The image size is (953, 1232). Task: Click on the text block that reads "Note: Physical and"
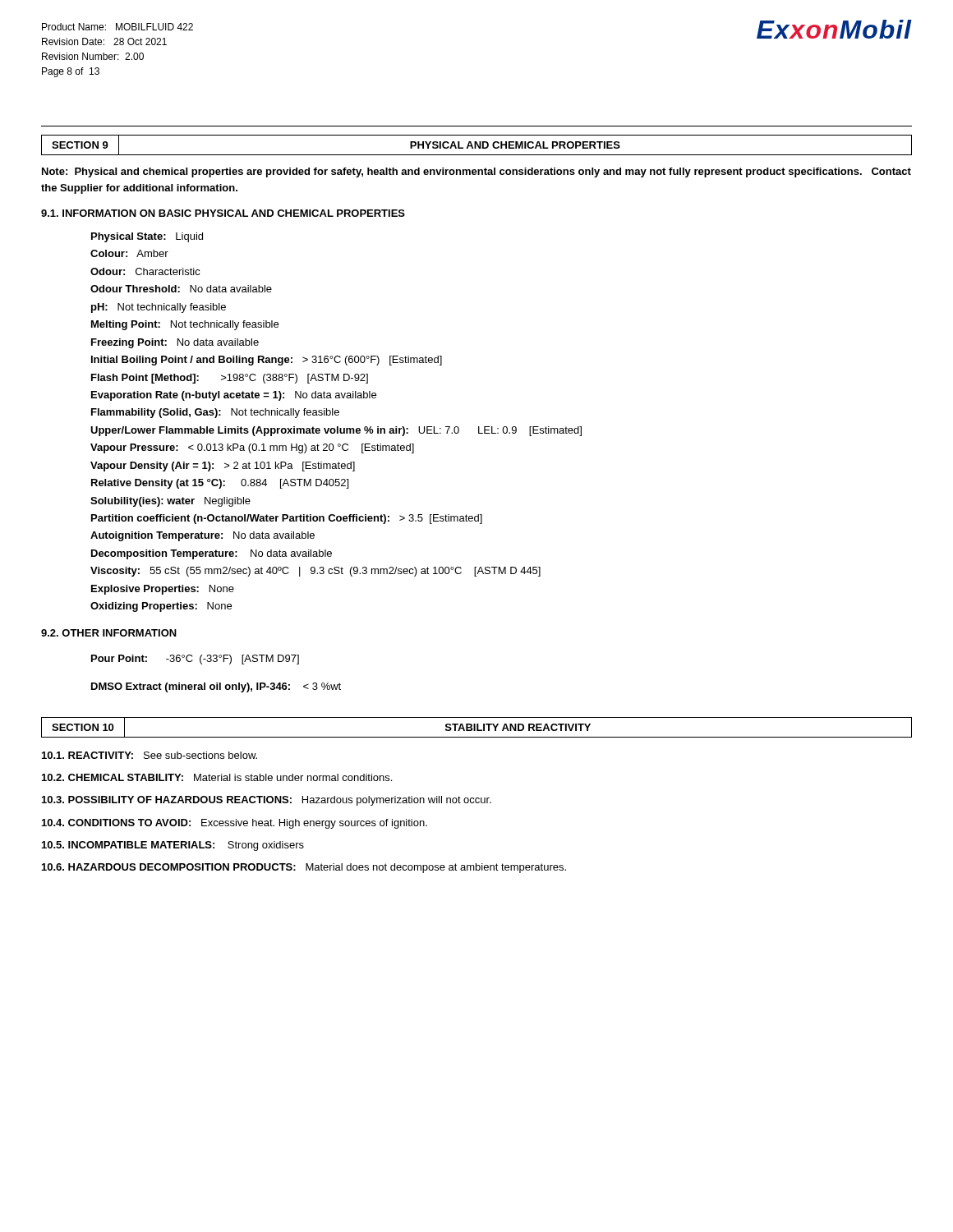coord(476,179)
